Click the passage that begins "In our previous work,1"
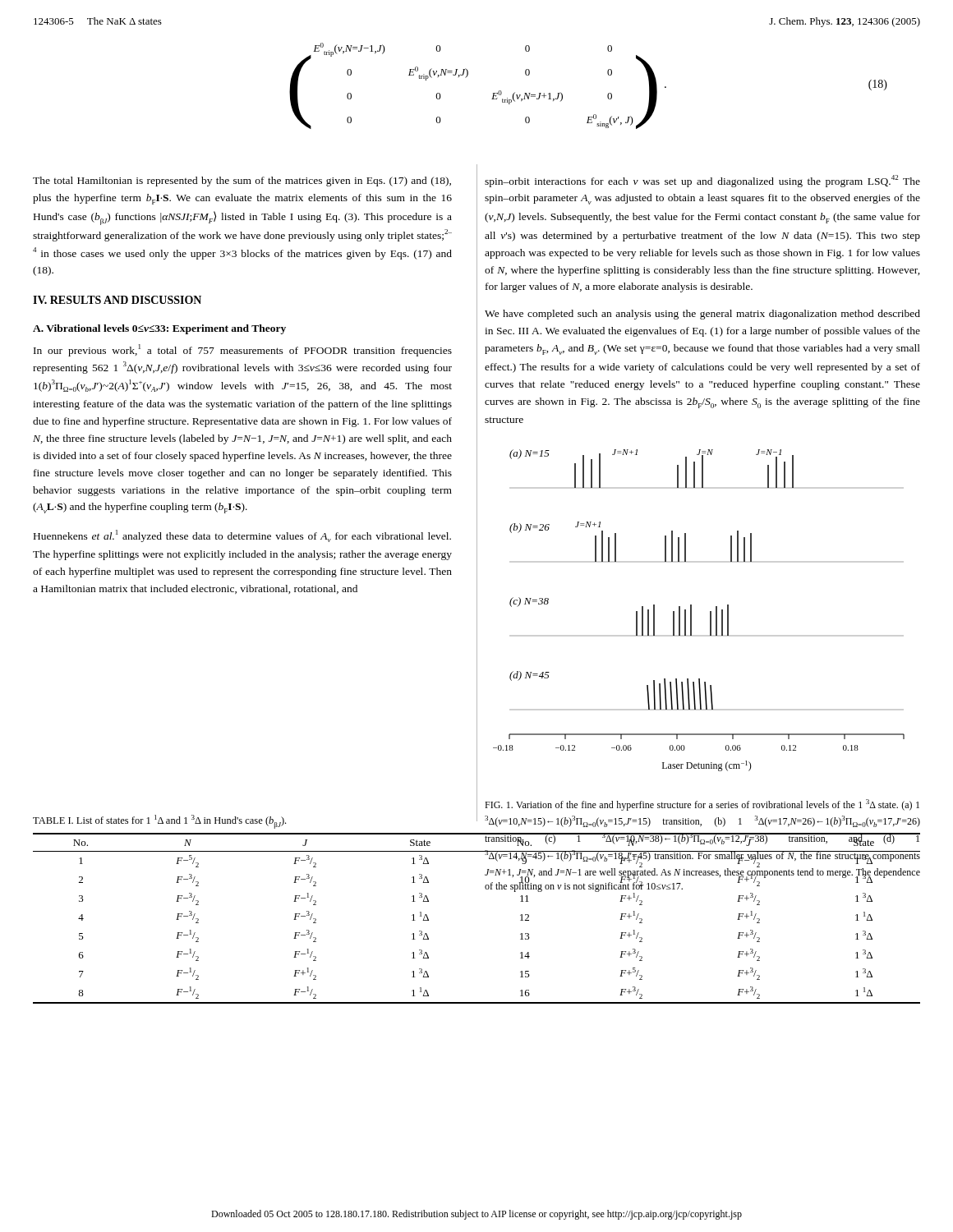Image resolution: width=953 pixels, height=1232 pixels. pyautogui.click(x=242, y=429)
